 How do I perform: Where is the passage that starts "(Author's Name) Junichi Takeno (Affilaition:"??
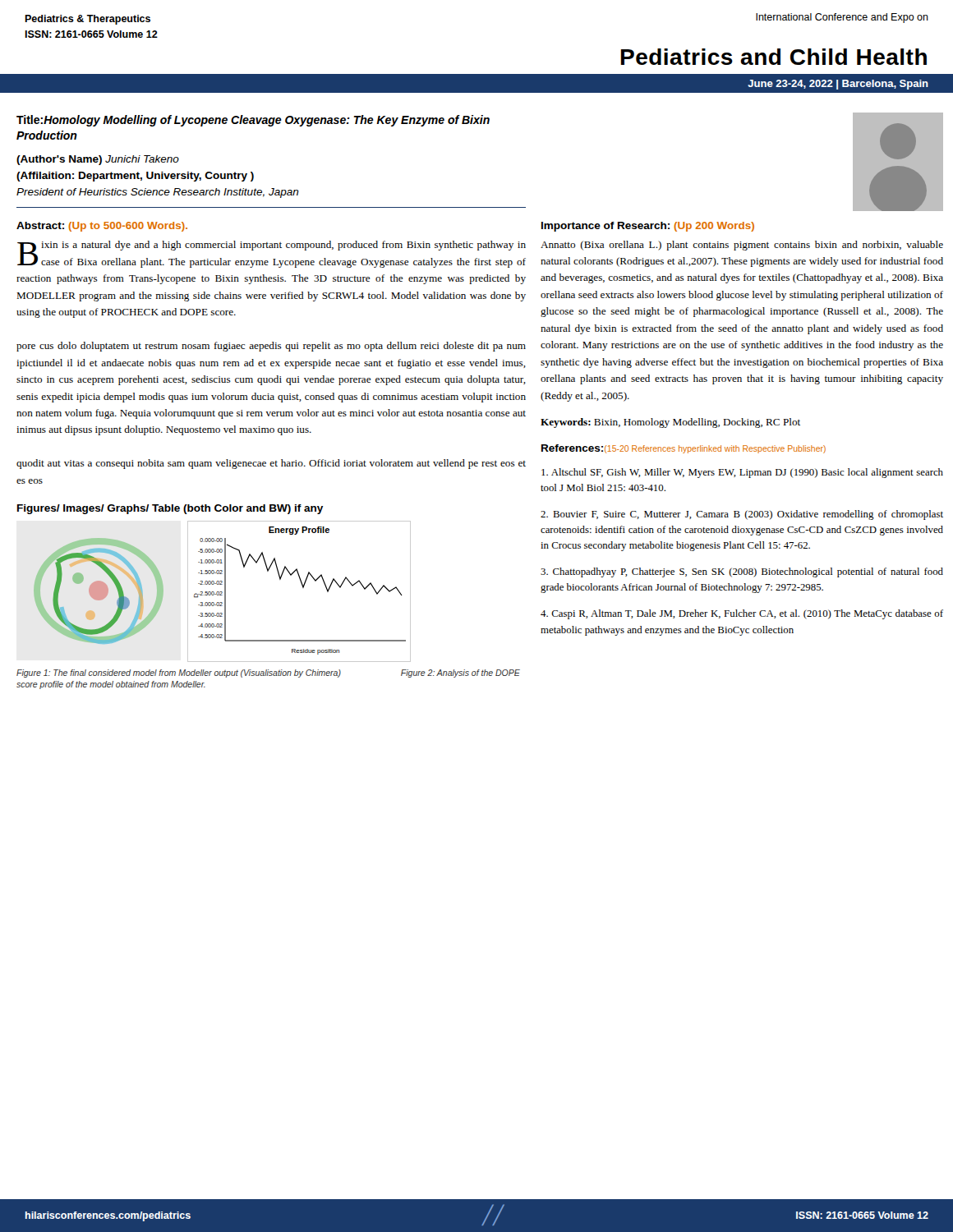point(98,160)
